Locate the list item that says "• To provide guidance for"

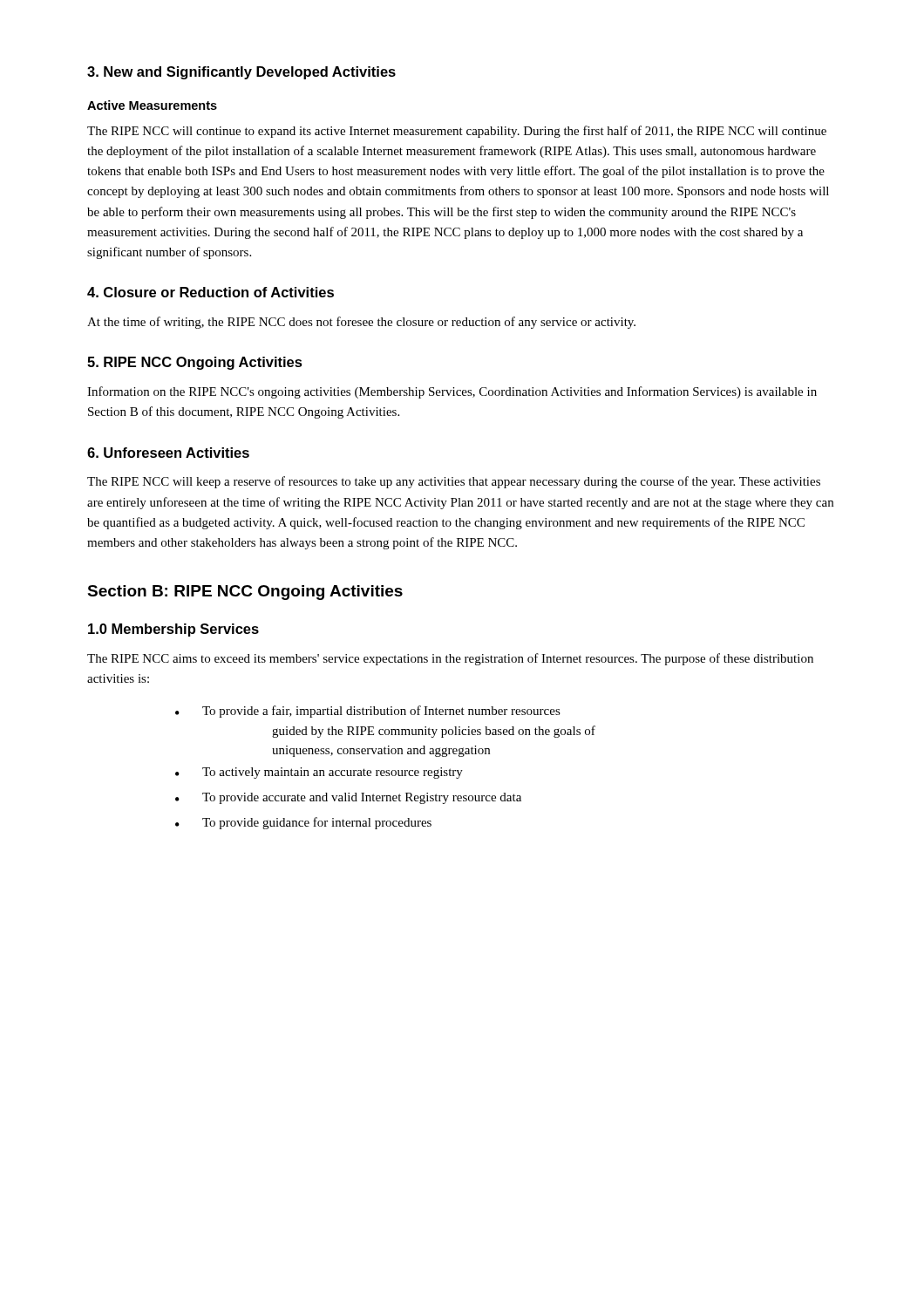click(303, 824)
